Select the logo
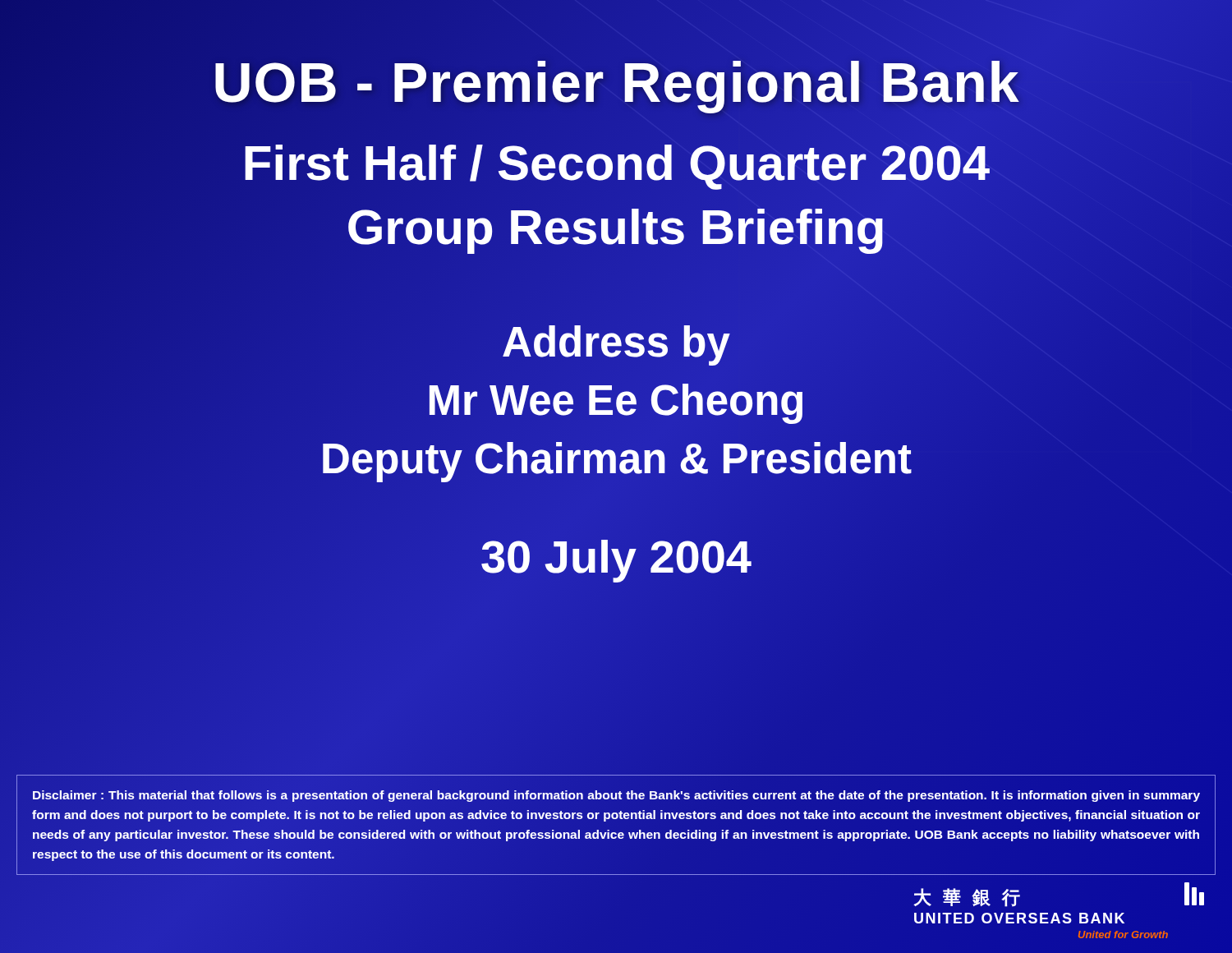The image size is (1232, 953). [1061, 909]
